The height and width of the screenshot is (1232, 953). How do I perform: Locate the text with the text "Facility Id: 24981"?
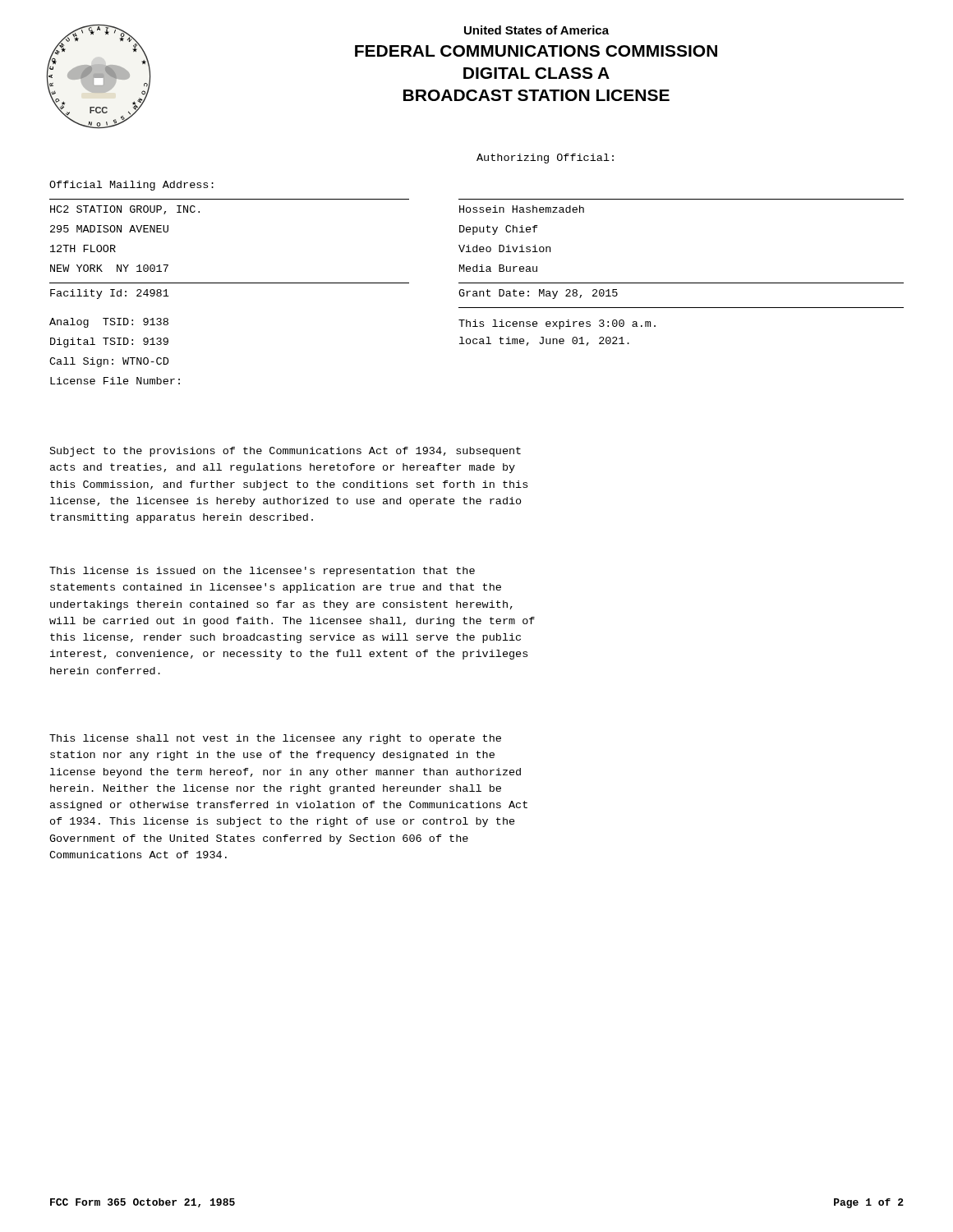click(x=109, y=294)
